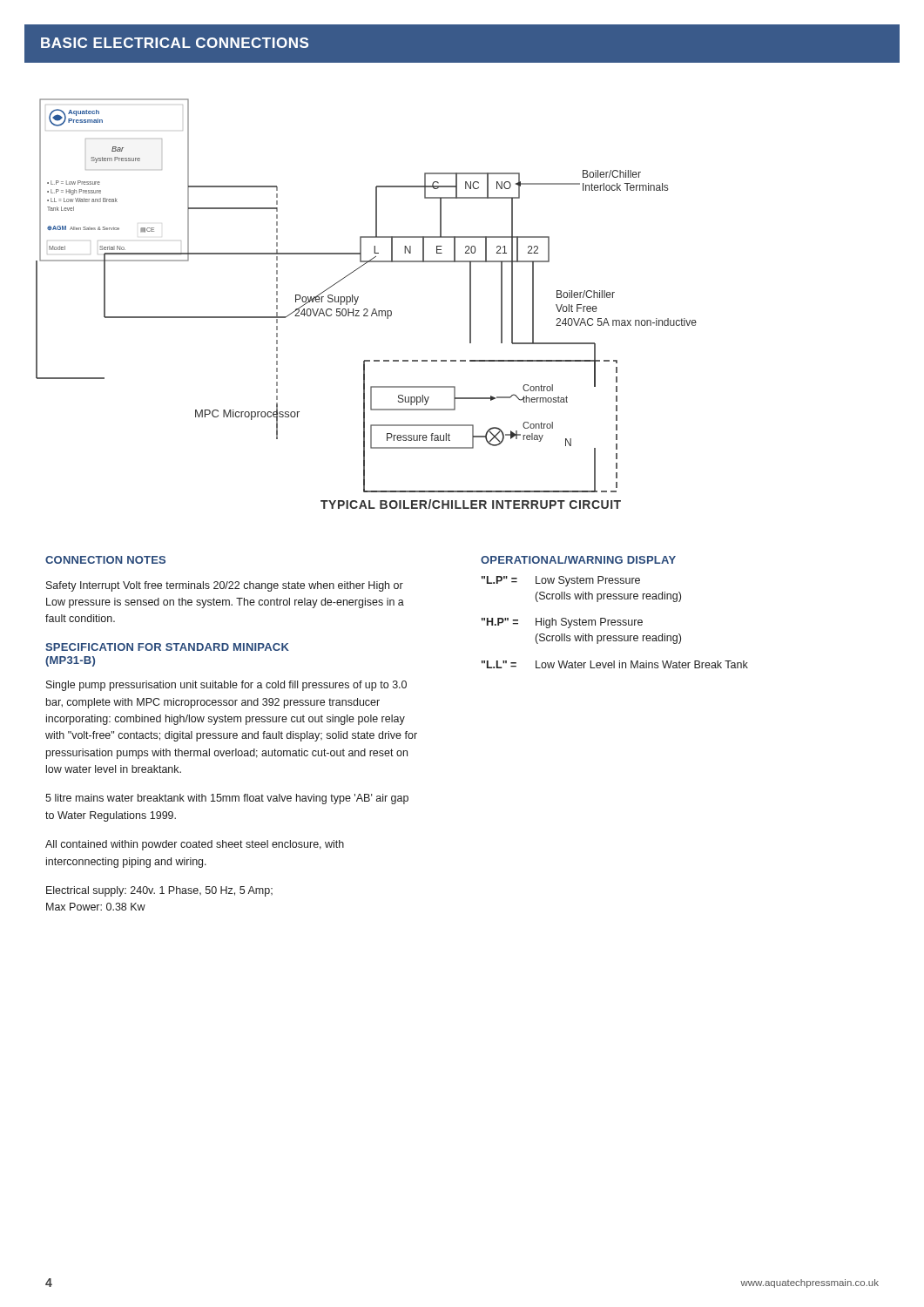Screen dimensions: 1307x924
Task: Locate the element starting ""L.L" = Low Water Level"
Action: coord(680,664)
